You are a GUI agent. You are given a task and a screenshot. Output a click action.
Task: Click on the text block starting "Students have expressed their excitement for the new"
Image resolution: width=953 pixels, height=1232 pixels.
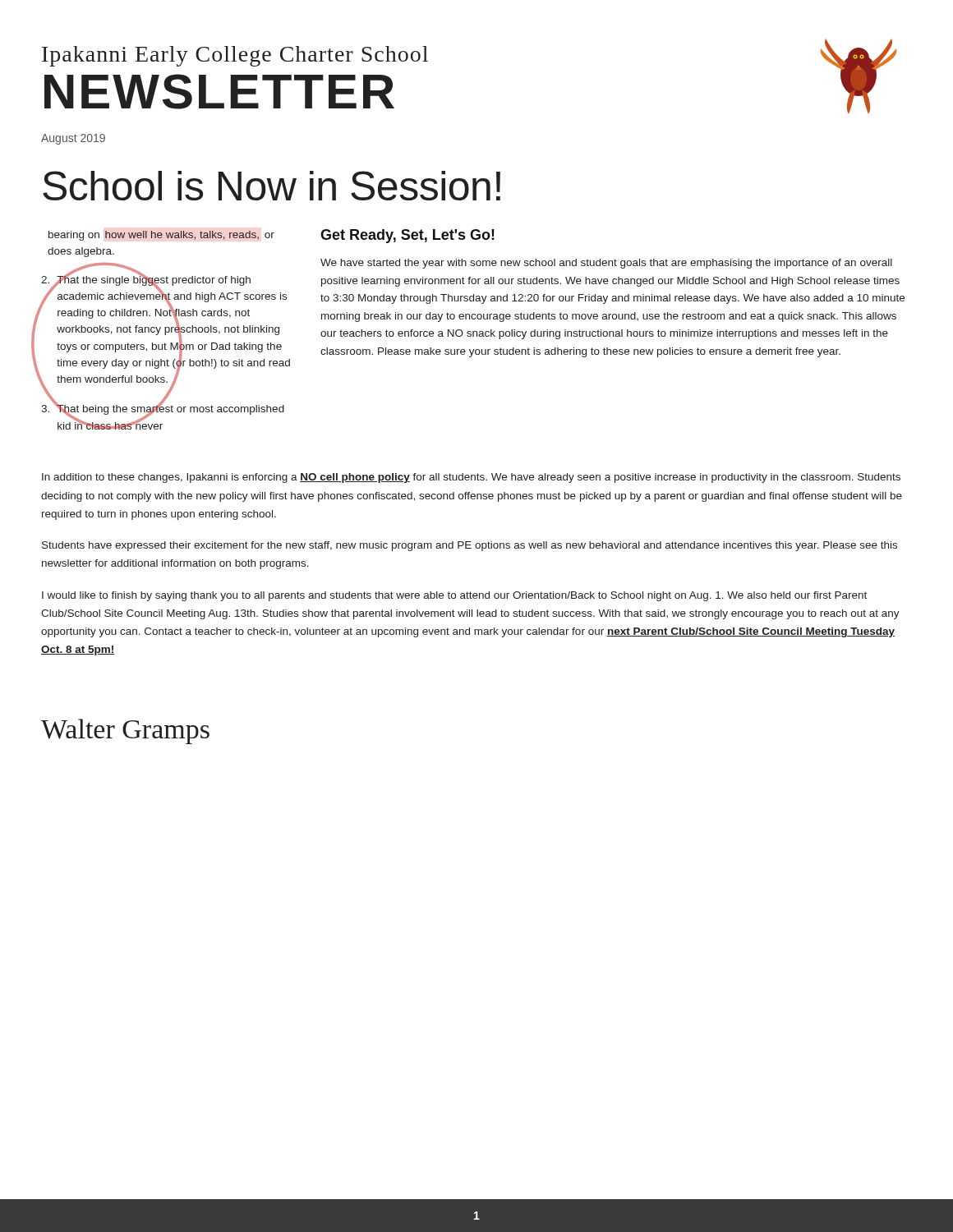pos(469,554)
